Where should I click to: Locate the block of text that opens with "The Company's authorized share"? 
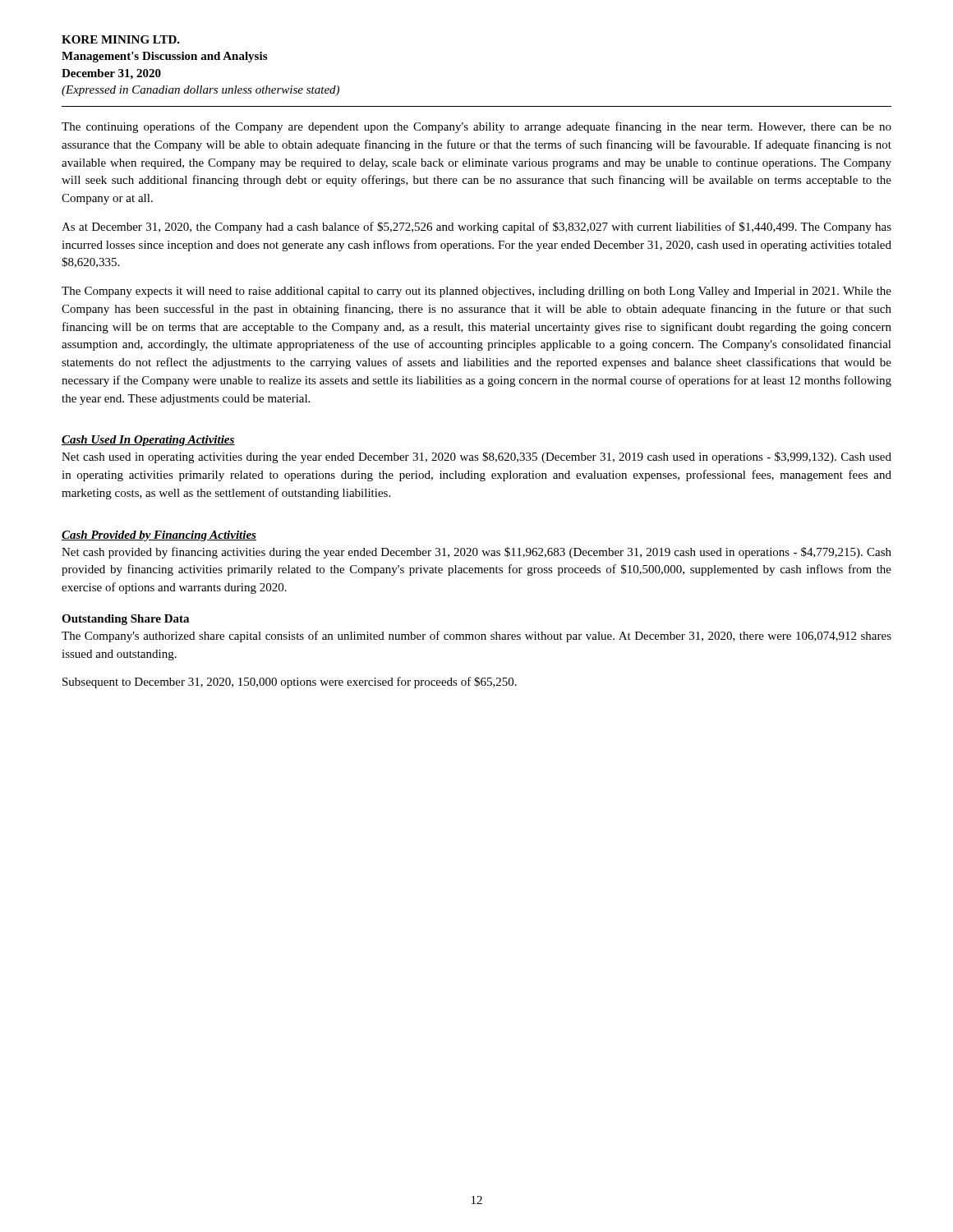coord(476,644)
